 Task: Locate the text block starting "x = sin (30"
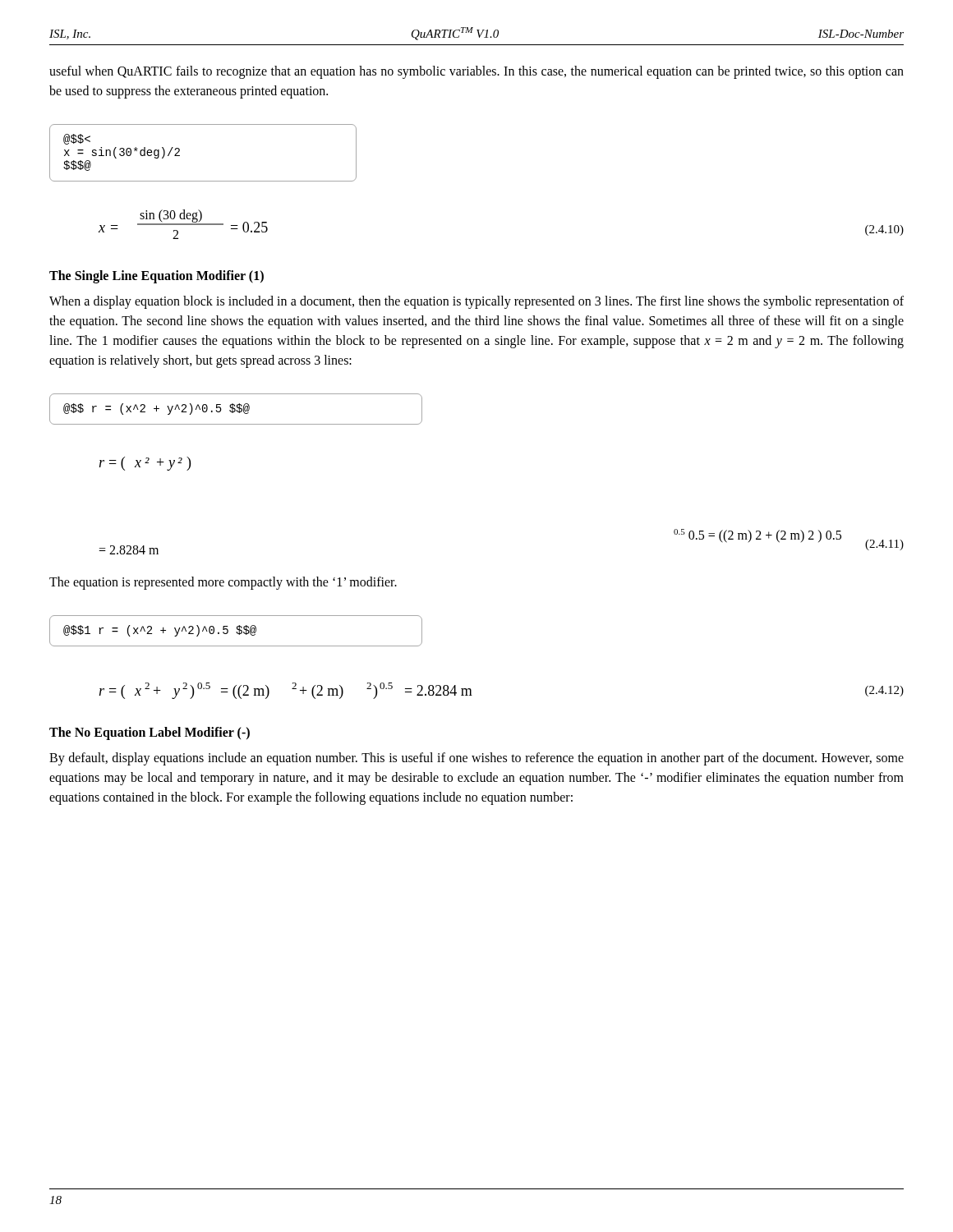click(180, 224)
